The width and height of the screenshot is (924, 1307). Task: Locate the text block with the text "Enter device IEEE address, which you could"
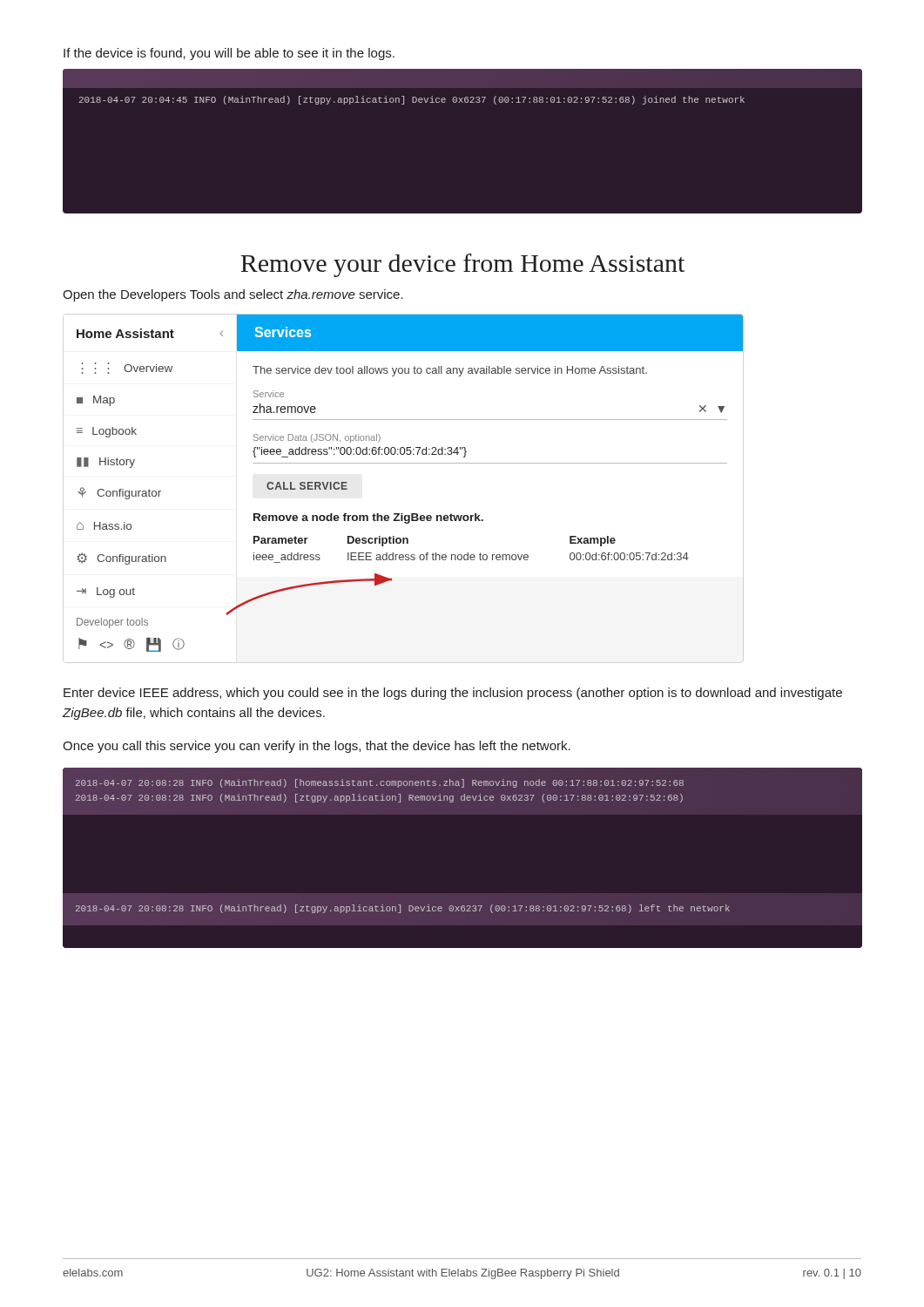(x=453, y=702)
